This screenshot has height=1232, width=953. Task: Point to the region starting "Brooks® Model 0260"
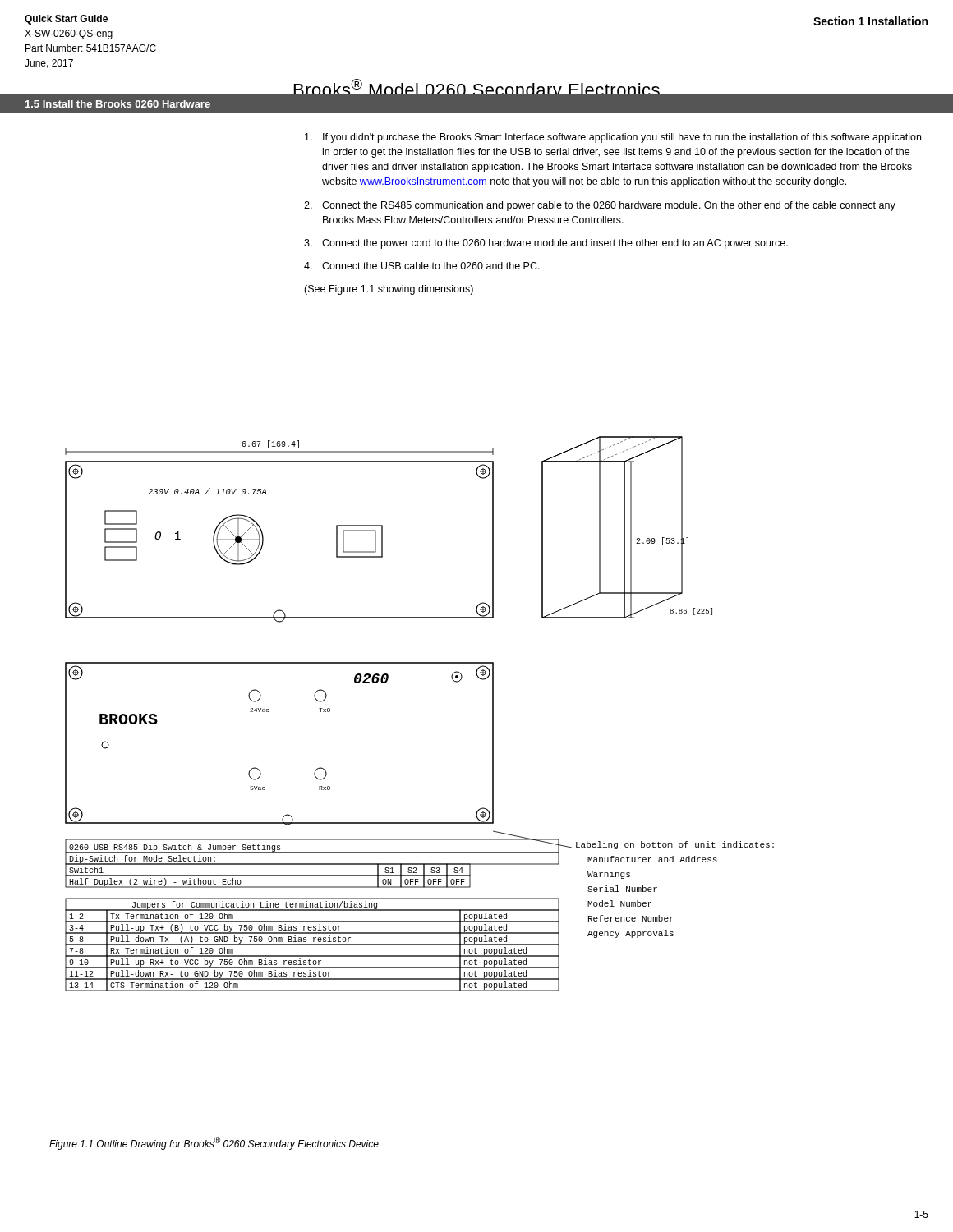click(476, 88)
